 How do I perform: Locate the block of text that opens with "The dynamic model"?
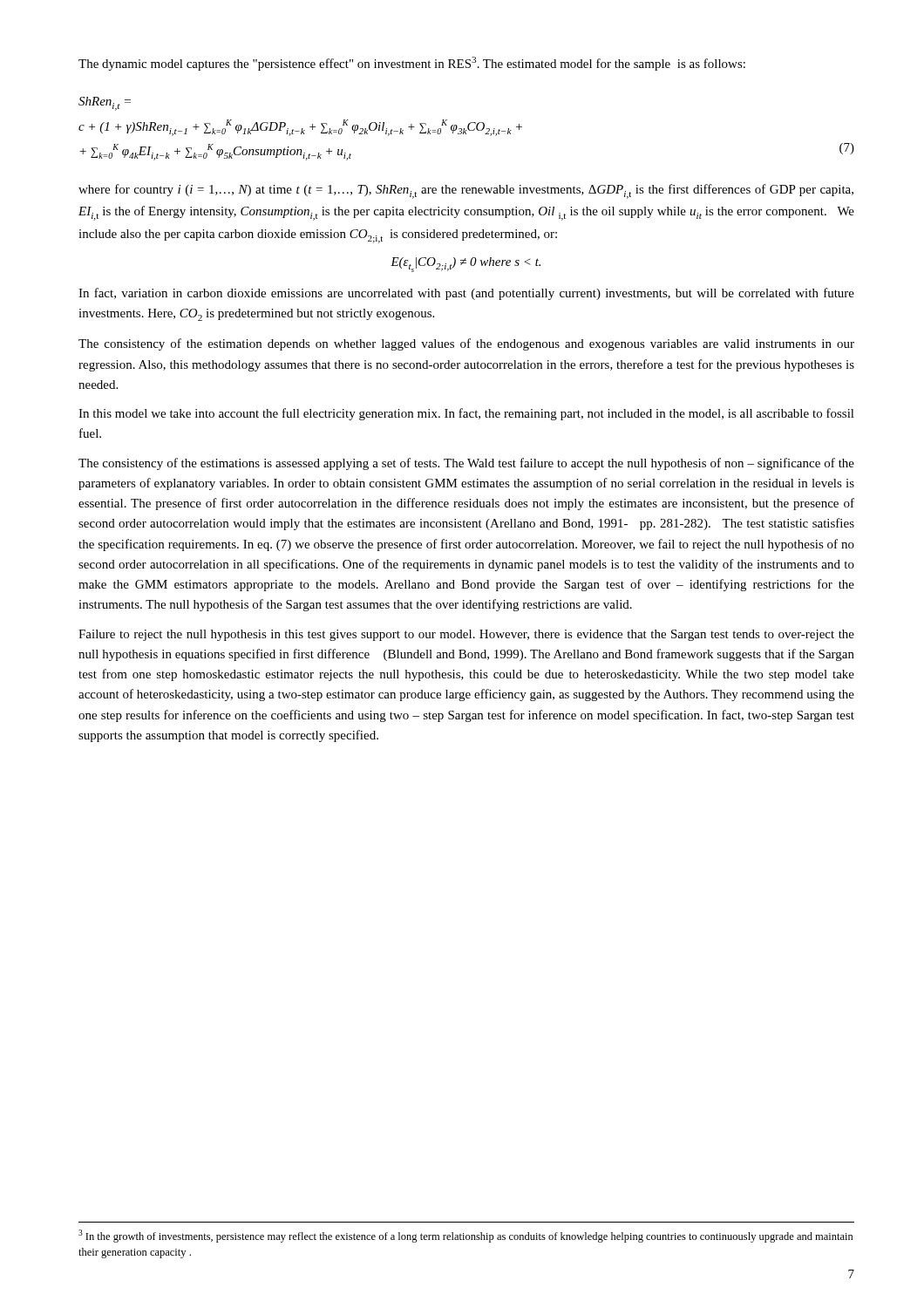coord(412,62)
